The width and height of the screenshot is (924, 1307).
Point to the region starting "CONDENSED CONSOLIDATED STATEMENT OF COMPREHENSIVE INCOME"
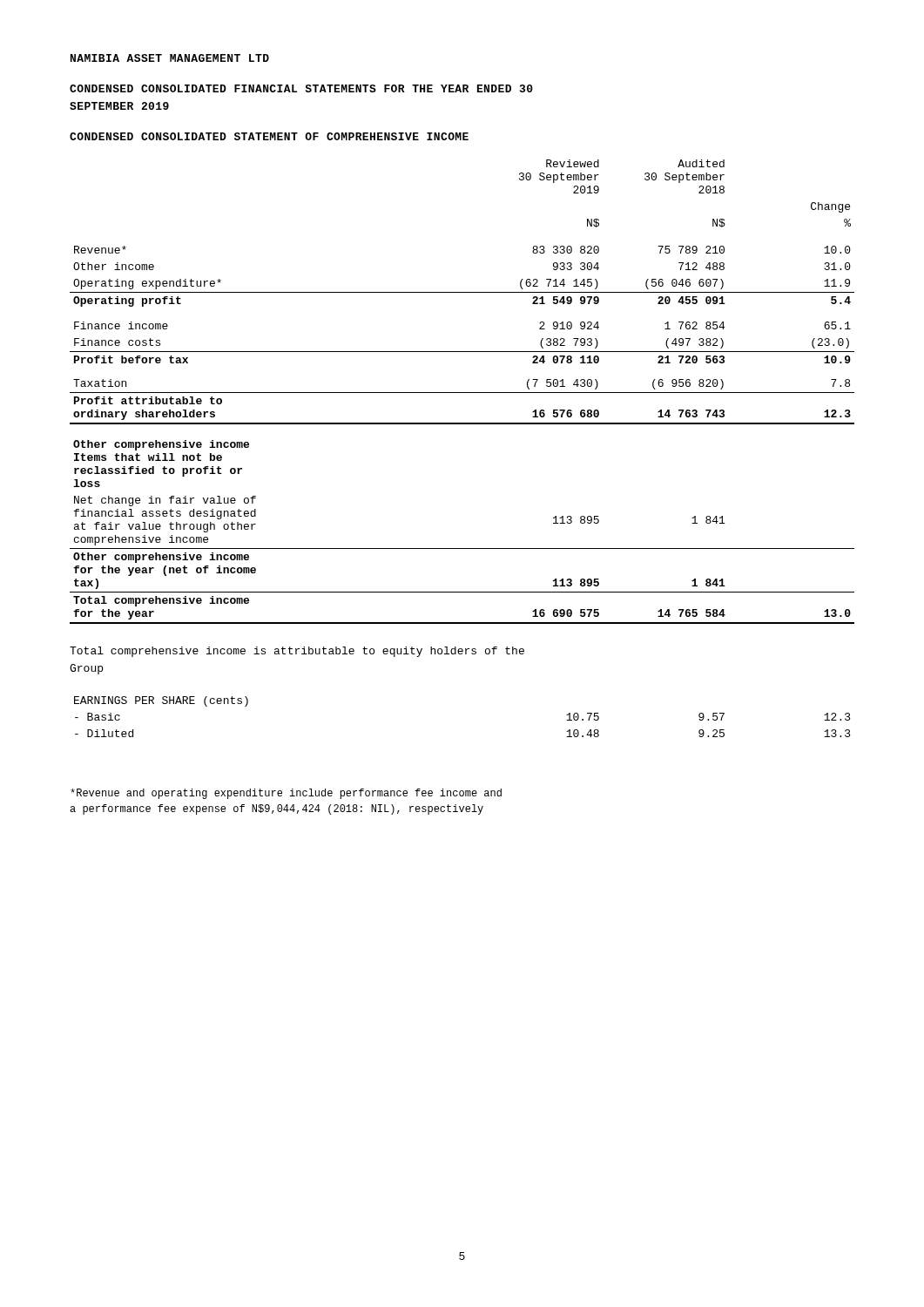click(x=269, y=137)
